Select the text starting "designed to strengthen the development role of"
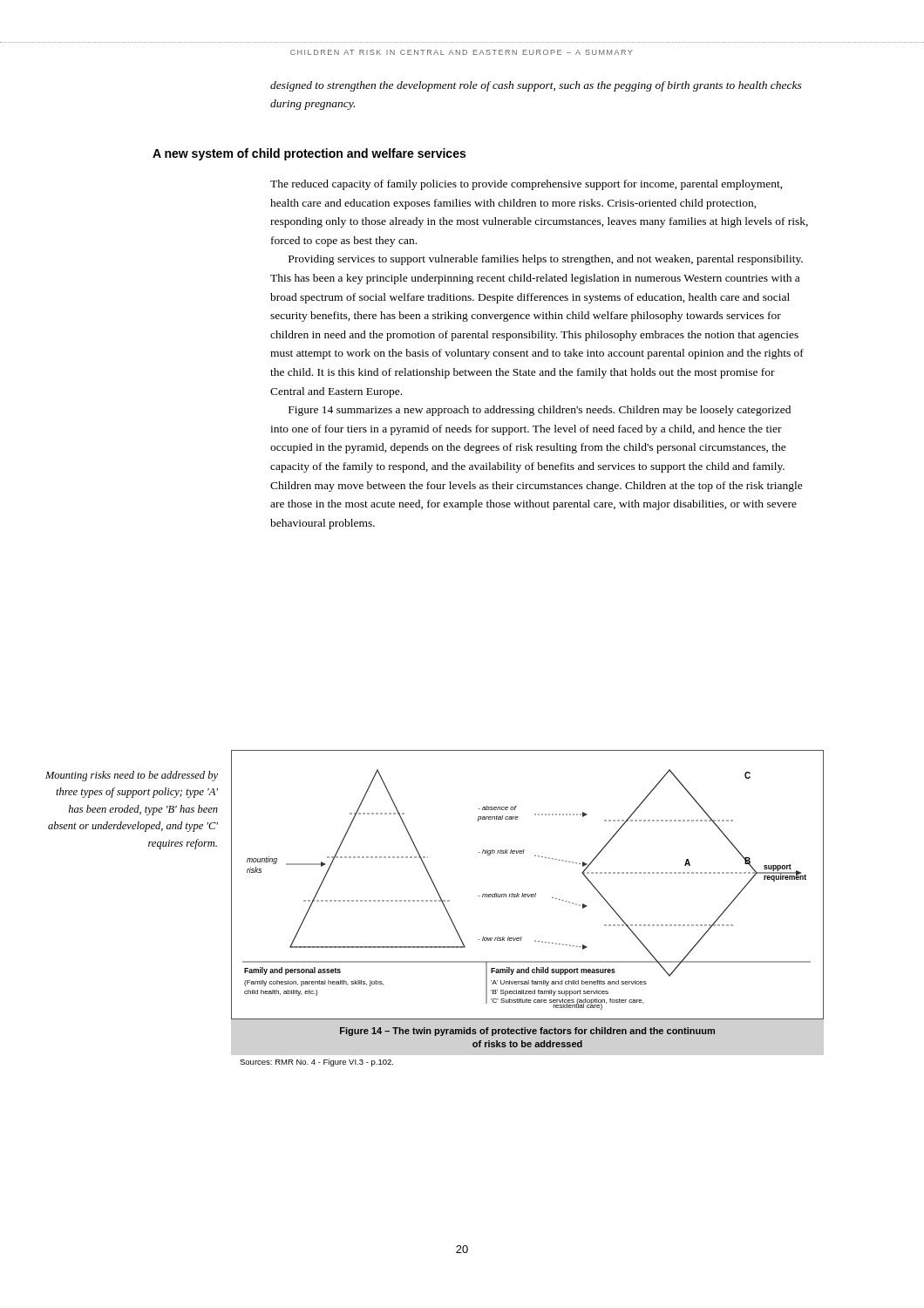924x1308 pixels. (x=536, y=94)
